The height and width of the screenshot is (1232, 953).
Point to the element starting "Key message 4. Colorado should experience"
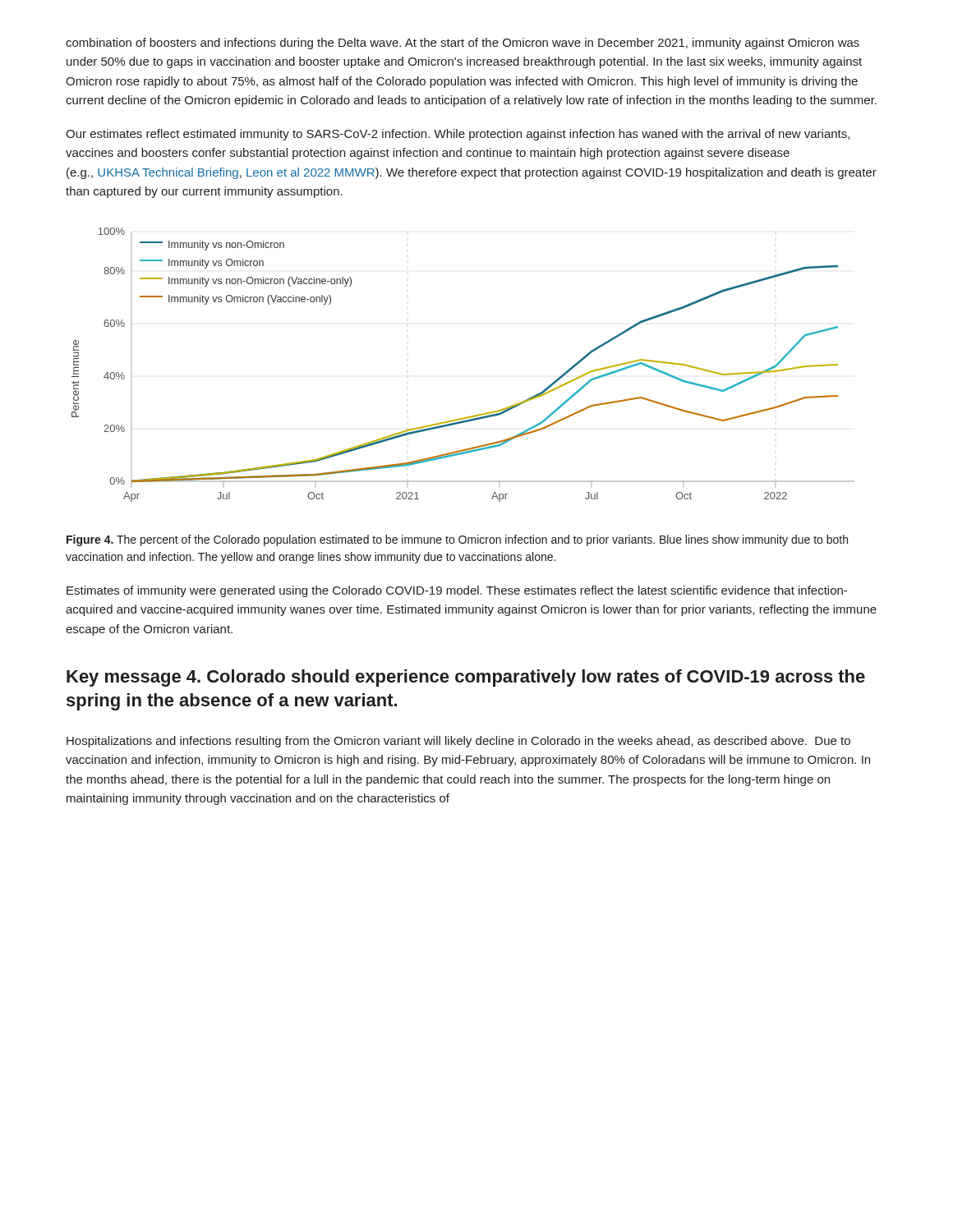(x=466, y=688)
